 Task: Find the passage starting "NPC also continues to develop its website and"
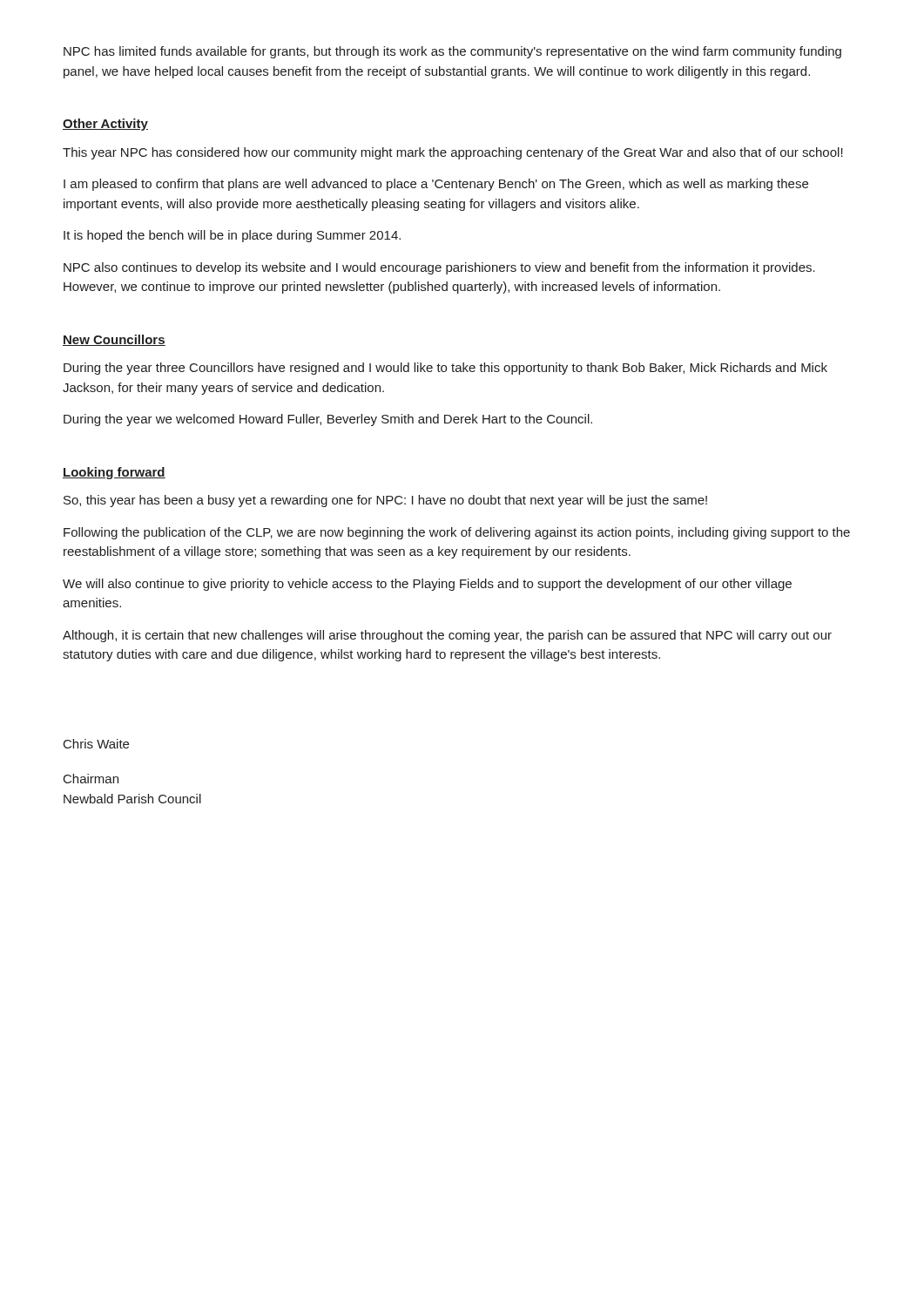(439, 276)
